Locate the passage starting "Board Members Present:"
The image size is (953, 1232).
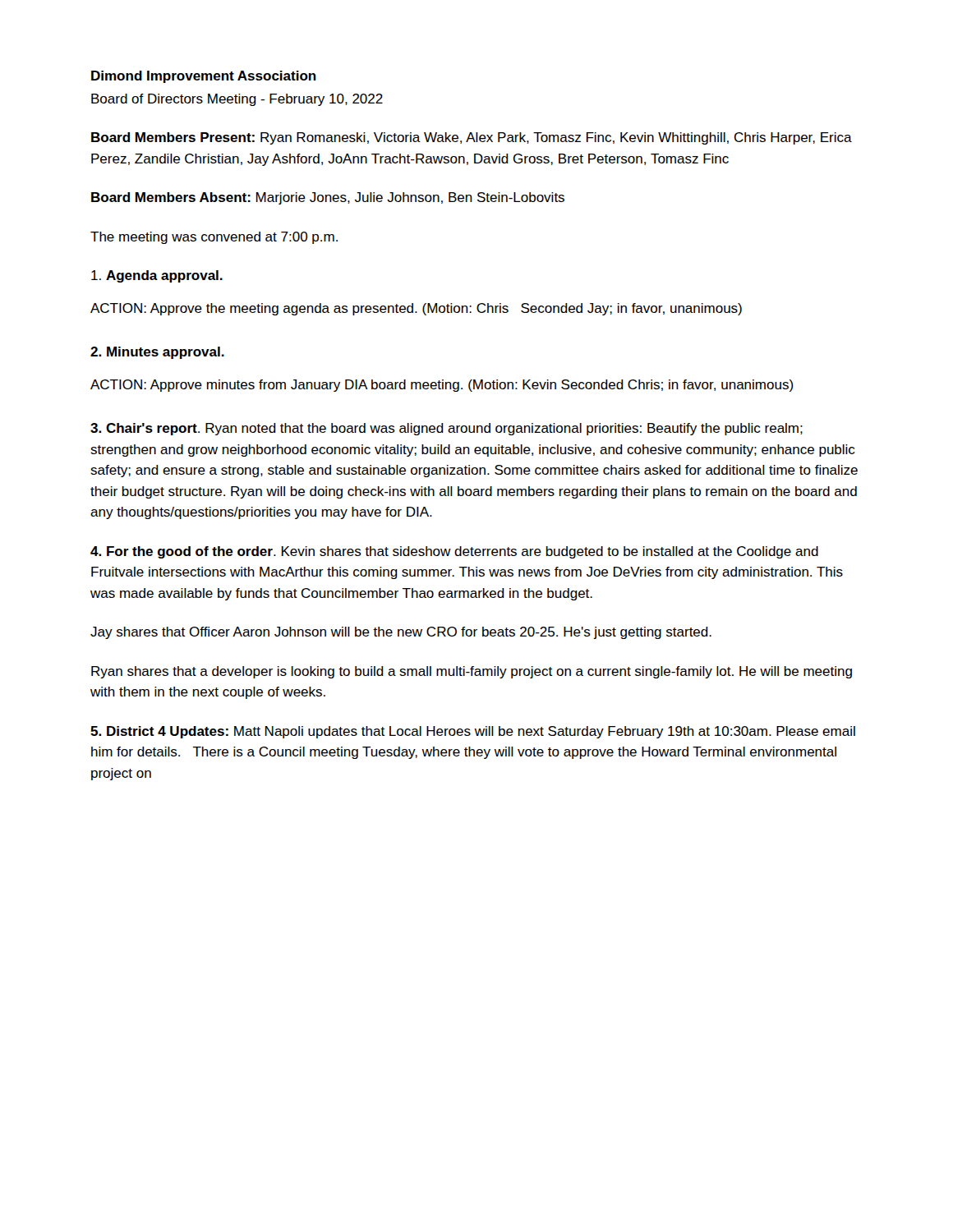point(476,148)
